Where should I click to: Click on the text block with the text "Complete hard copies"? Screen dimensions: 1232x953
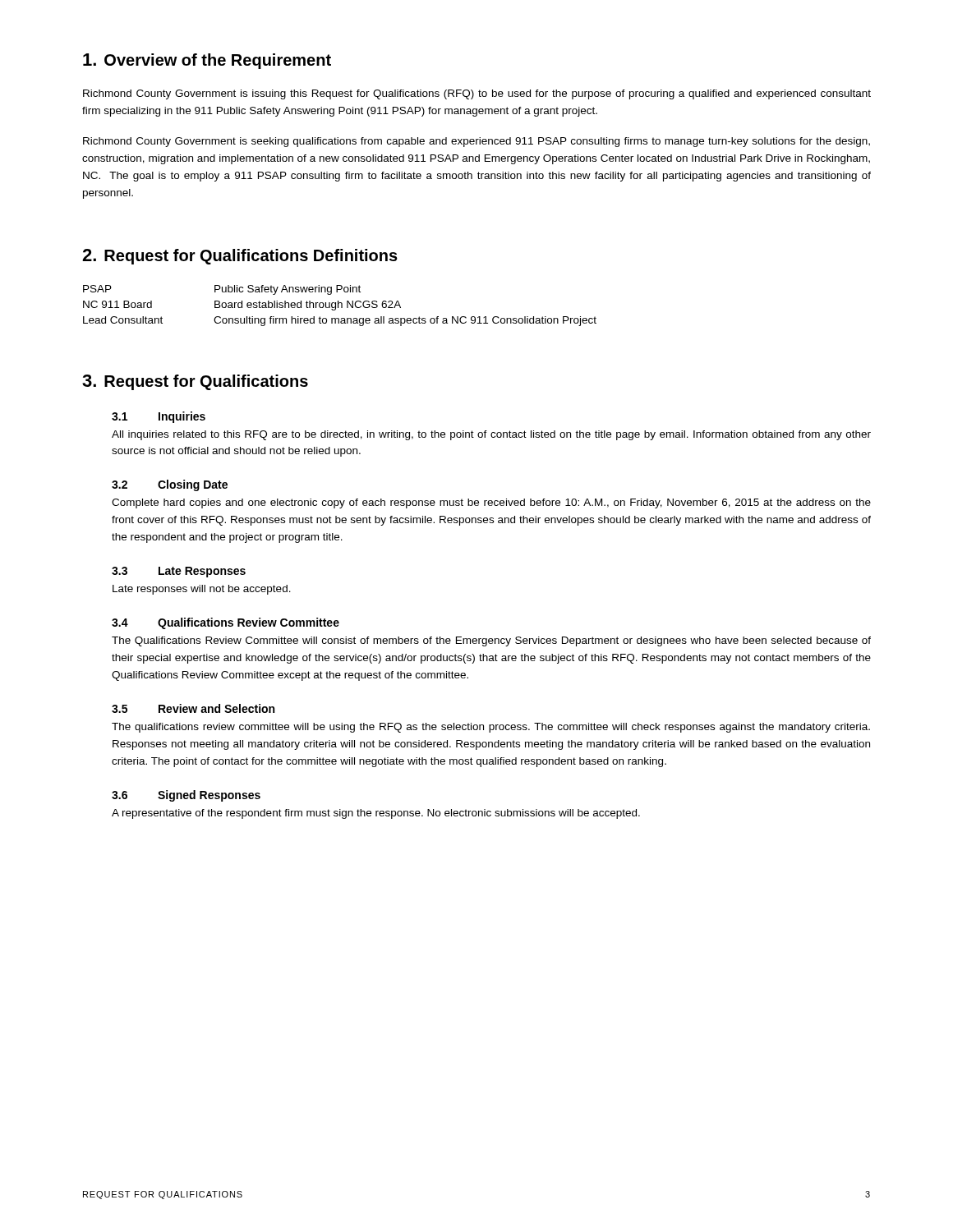[476, 521]
